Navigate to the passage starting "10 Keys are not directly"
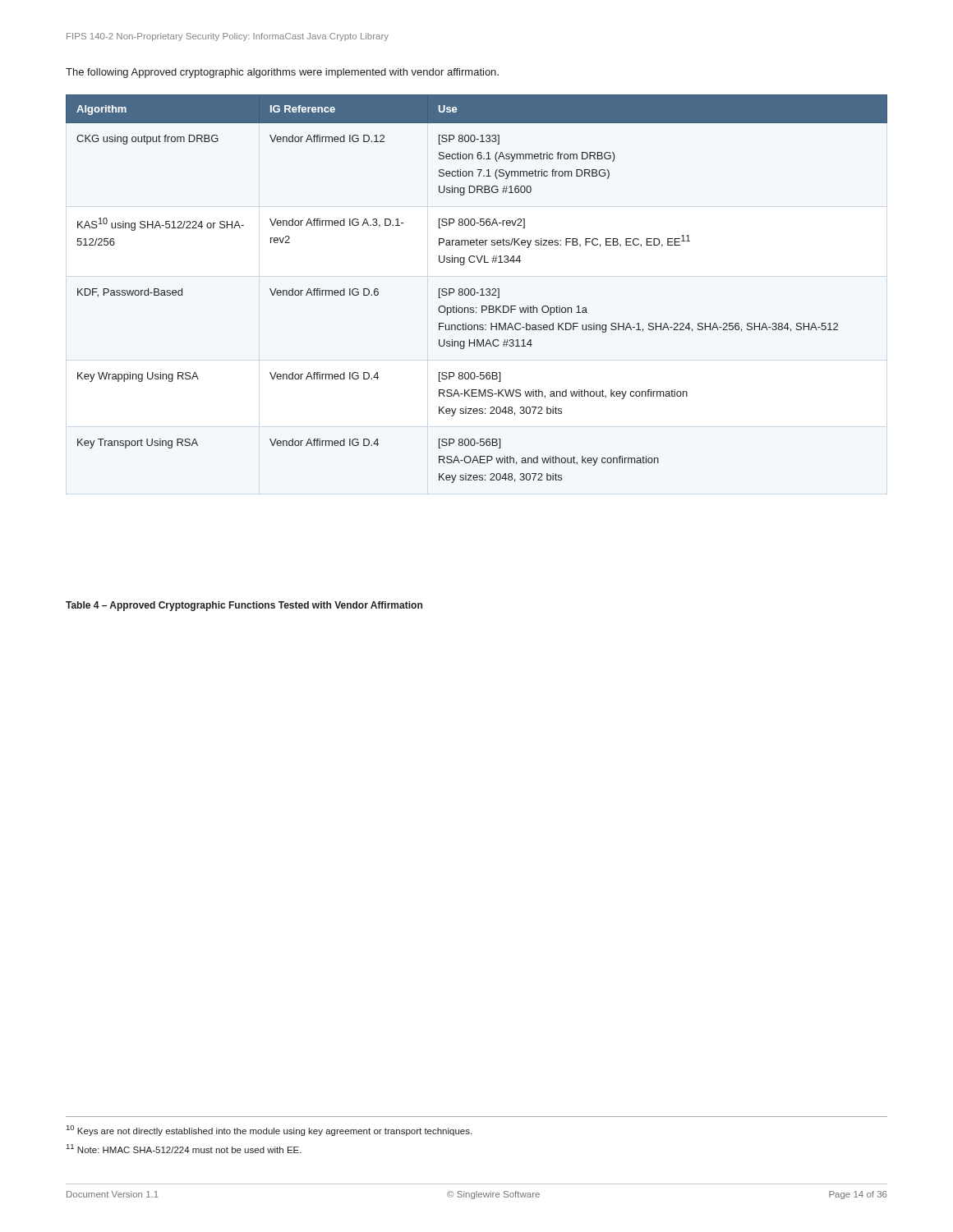The width and height of the screenshot is (953, 1232). click(x=269, y=1129)
